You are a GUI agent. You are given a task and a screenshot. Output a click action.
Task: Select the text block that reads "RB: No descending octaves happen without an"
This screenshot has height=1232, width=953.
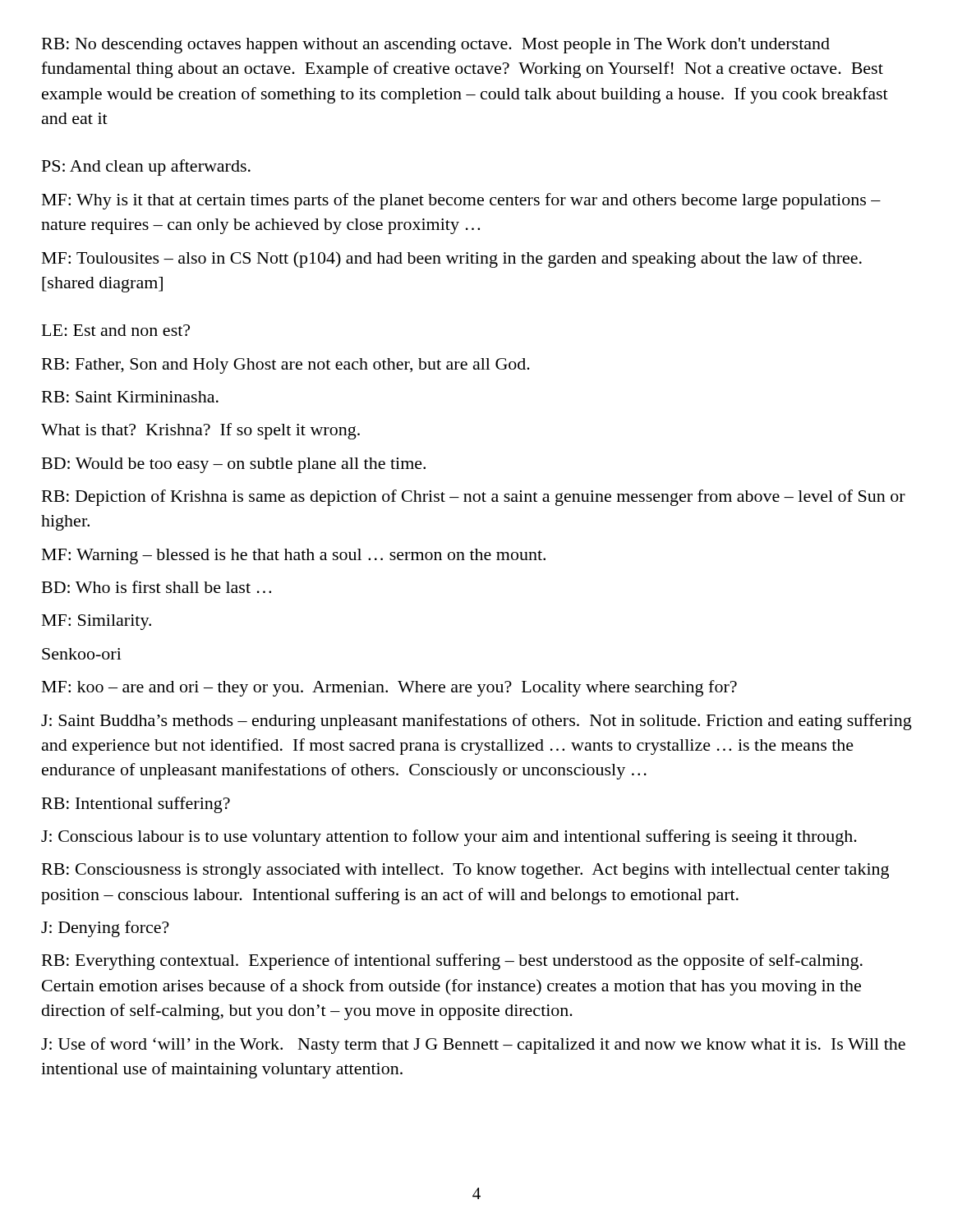coord(464,81)
